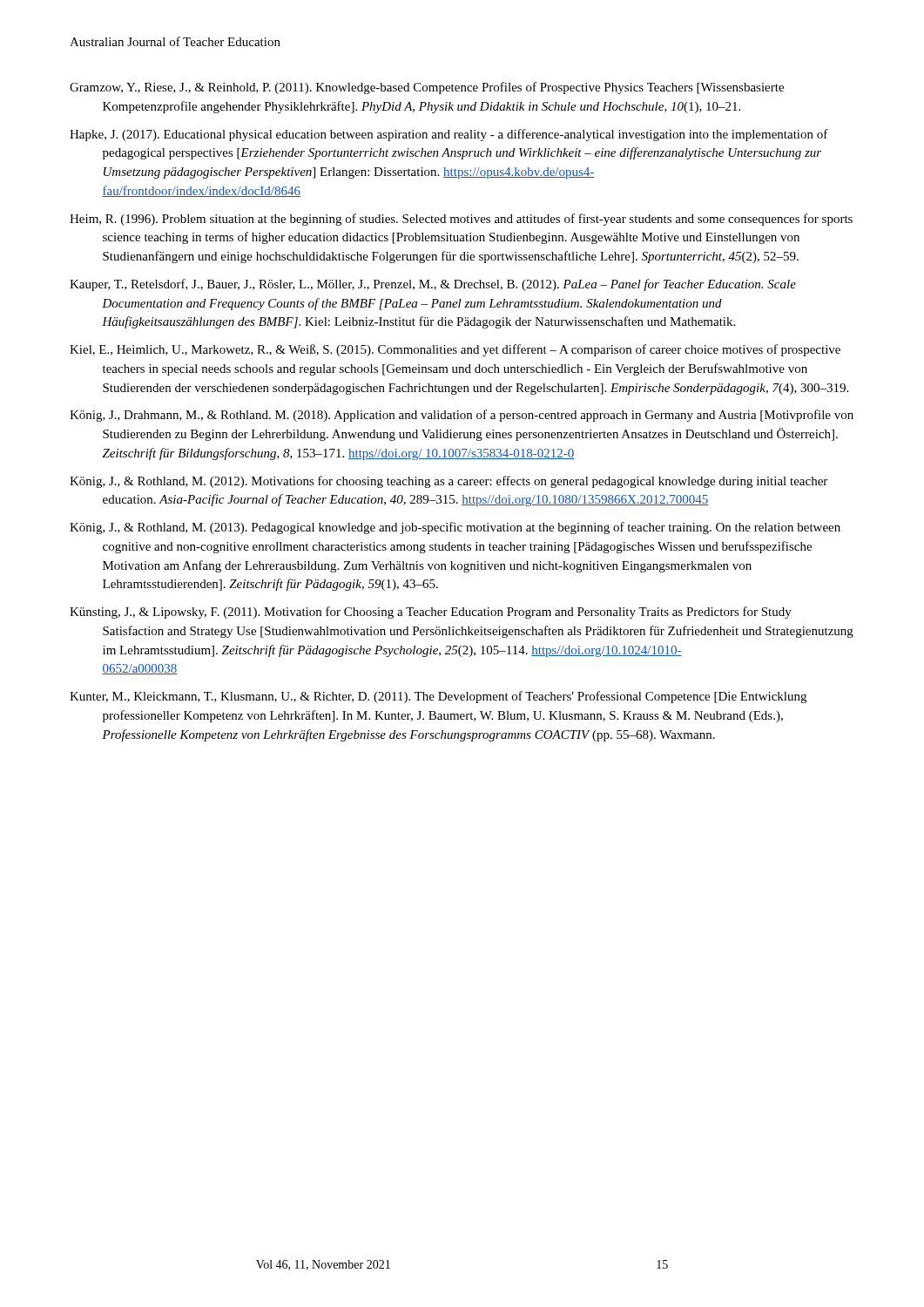
Task: Find the element starting "Hapke, J. (2017). Educational physical education between"
Action: point(449,162)
